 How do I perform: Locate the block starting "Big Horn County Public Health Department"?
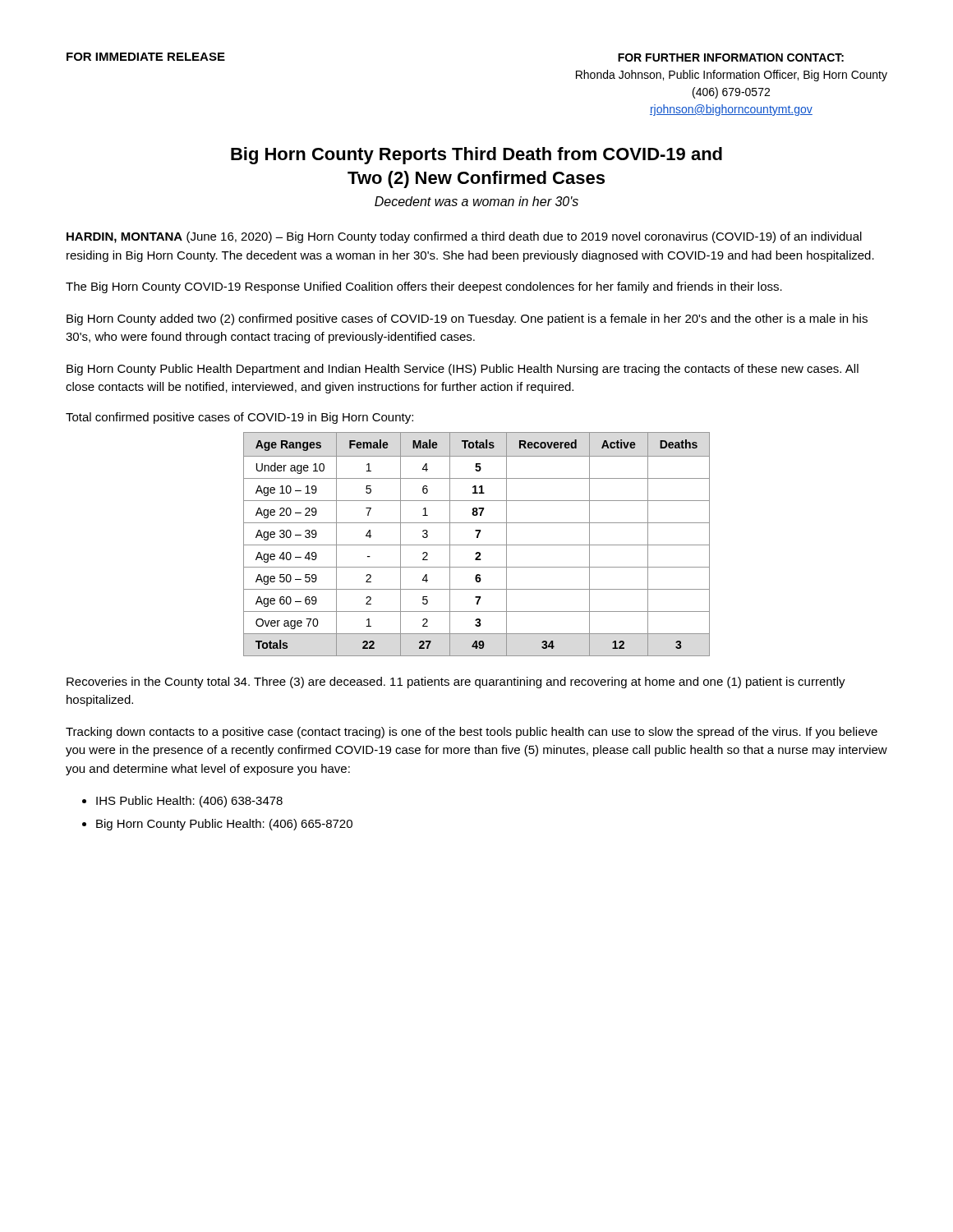click(462, 377)
